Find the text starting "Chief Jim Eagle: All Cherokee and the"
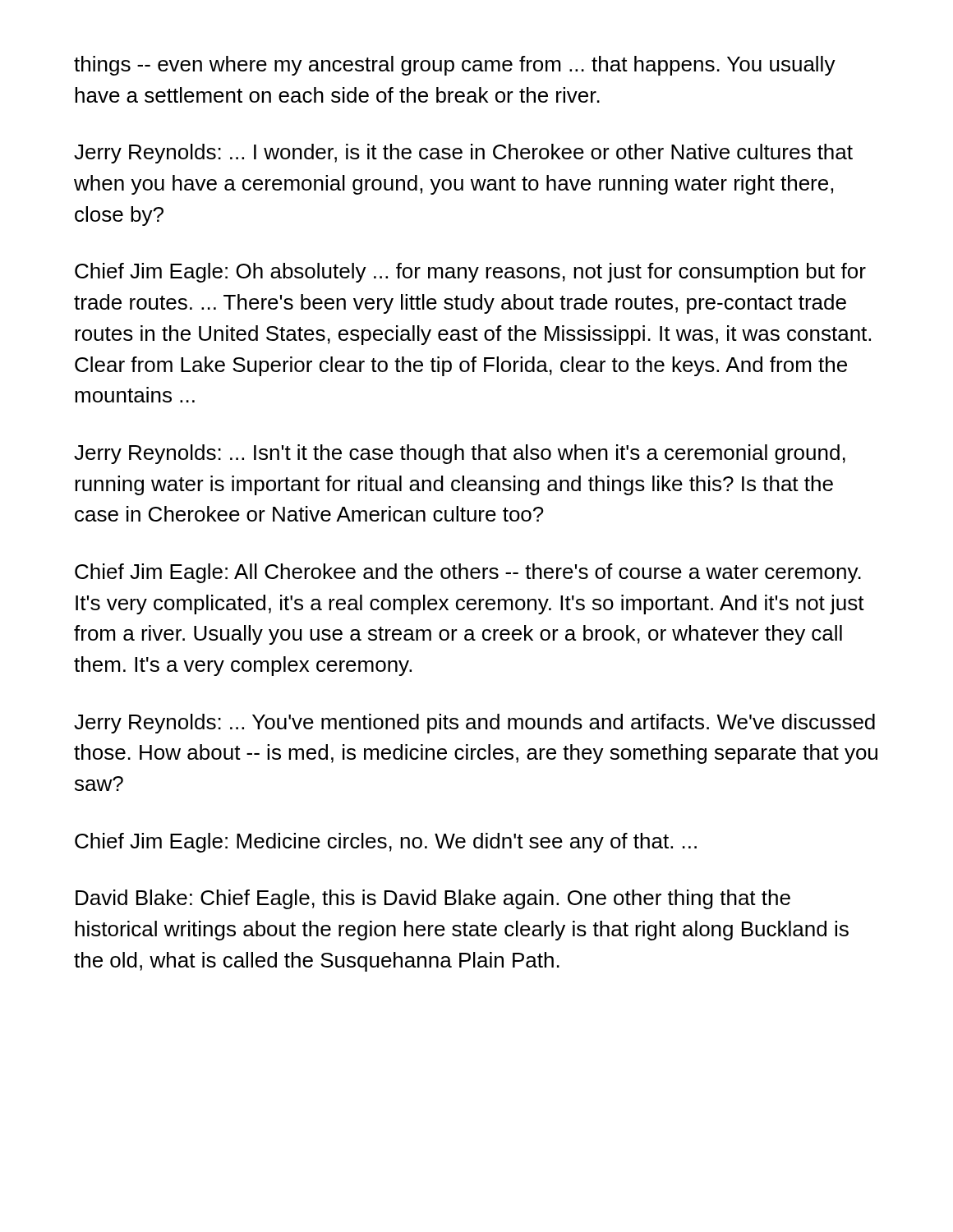Viewport: 953px width, 1232px height. click(x=471, y=618)
